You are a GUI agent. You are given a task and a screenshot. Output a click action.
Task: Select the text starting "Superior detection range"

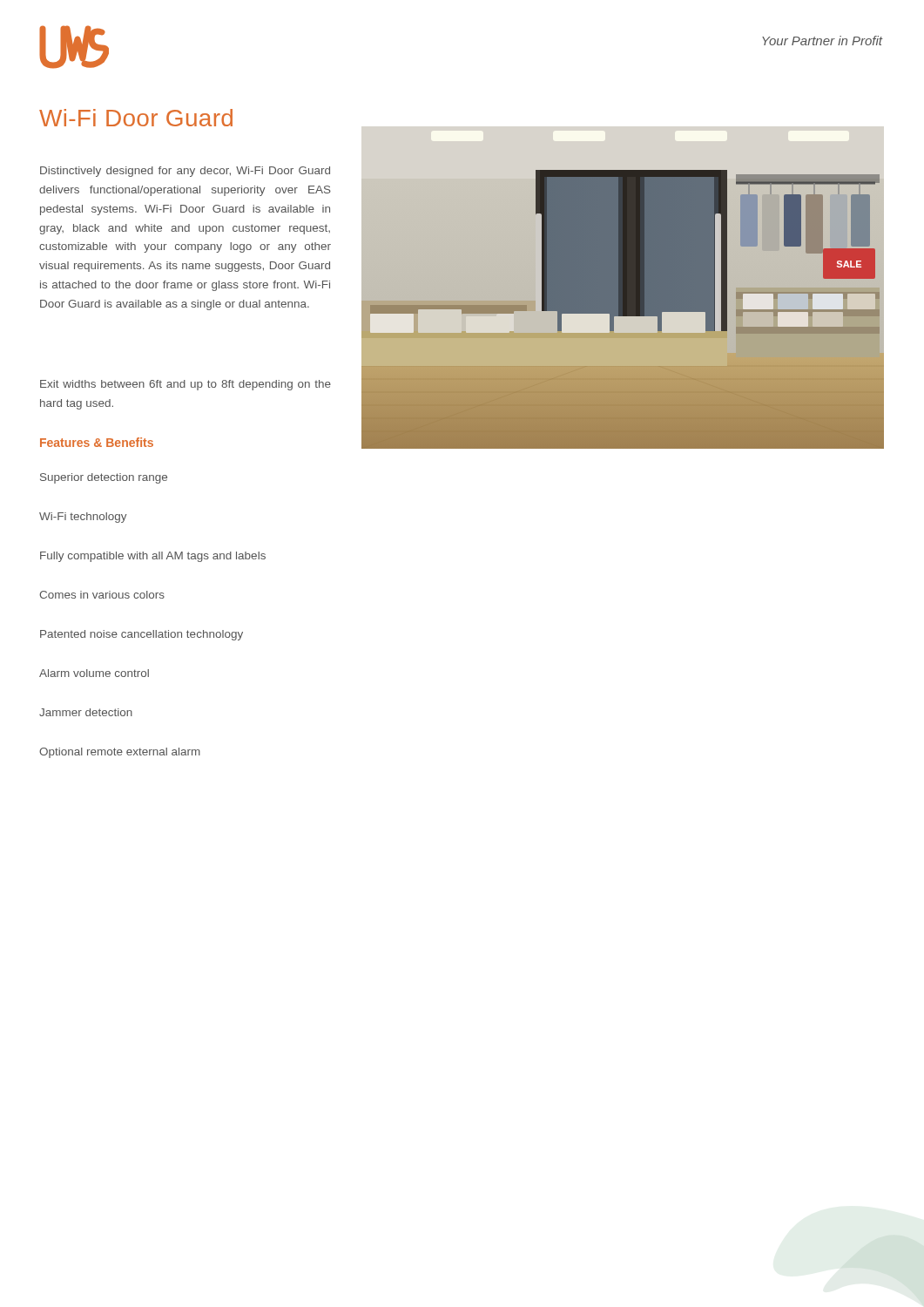104,477
